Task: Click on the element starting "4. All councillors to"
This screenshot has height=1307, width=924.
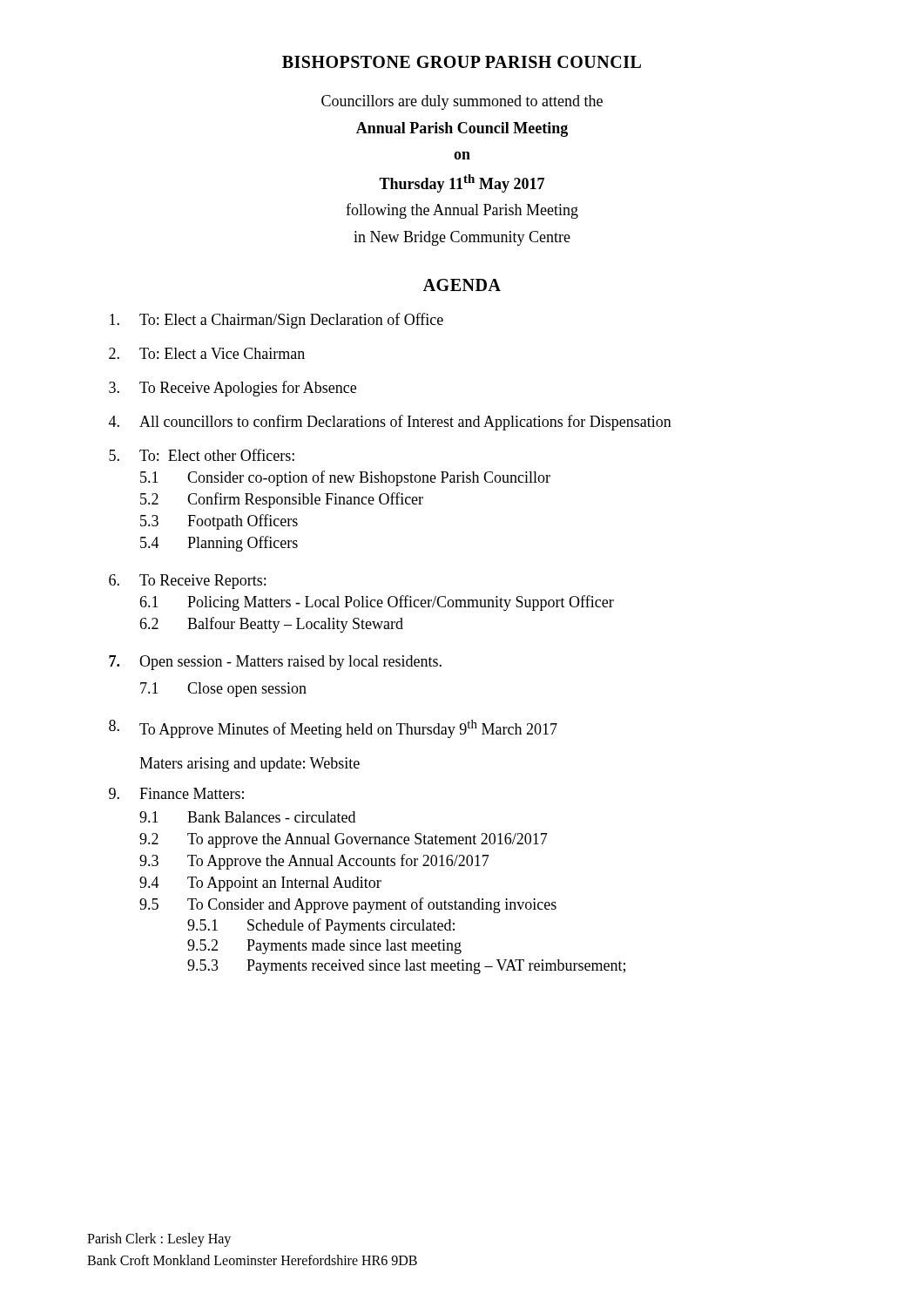Action: [462, 422]
